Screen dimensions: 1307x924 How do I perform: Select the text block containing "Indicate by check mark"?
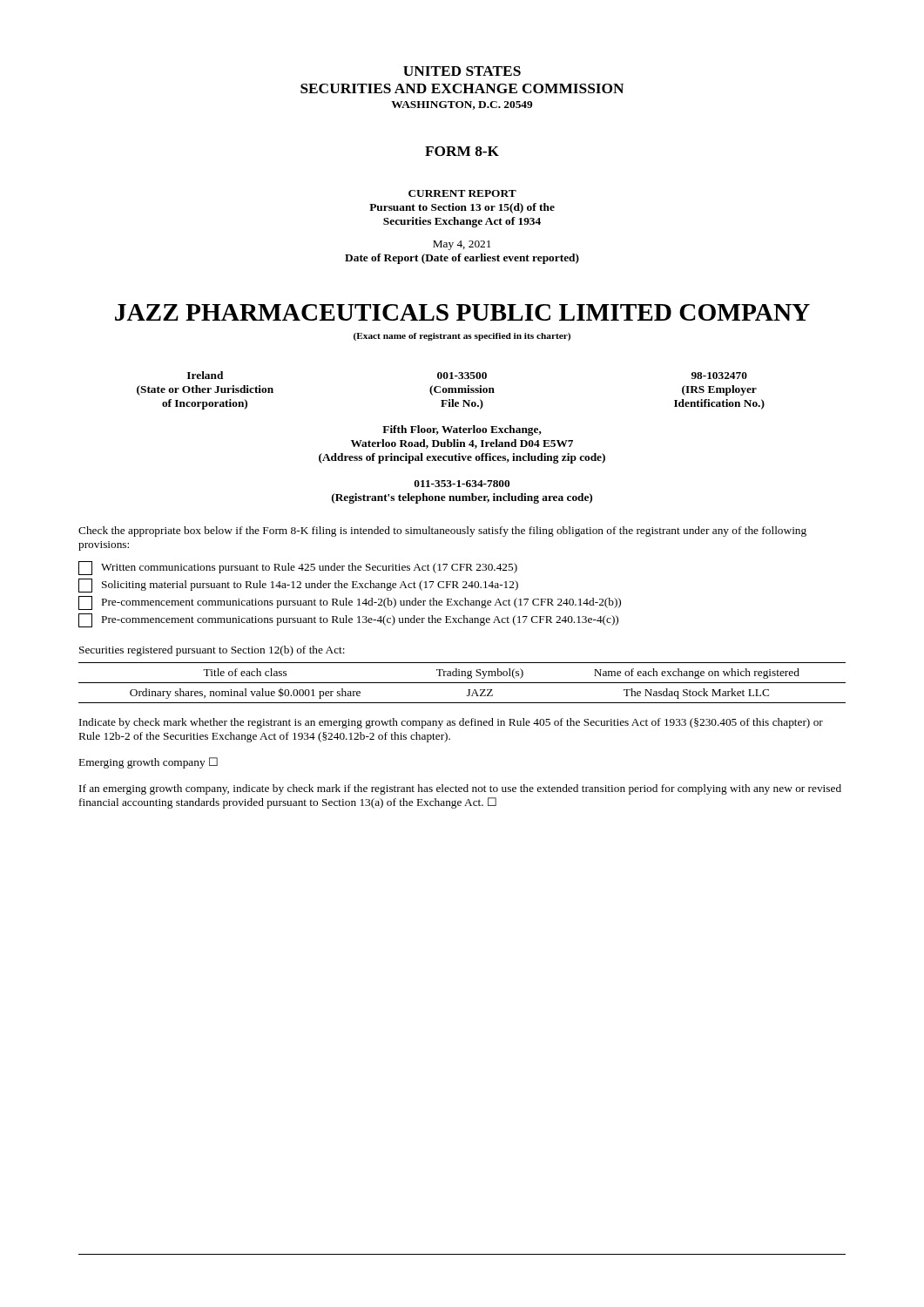click(451, 729)
